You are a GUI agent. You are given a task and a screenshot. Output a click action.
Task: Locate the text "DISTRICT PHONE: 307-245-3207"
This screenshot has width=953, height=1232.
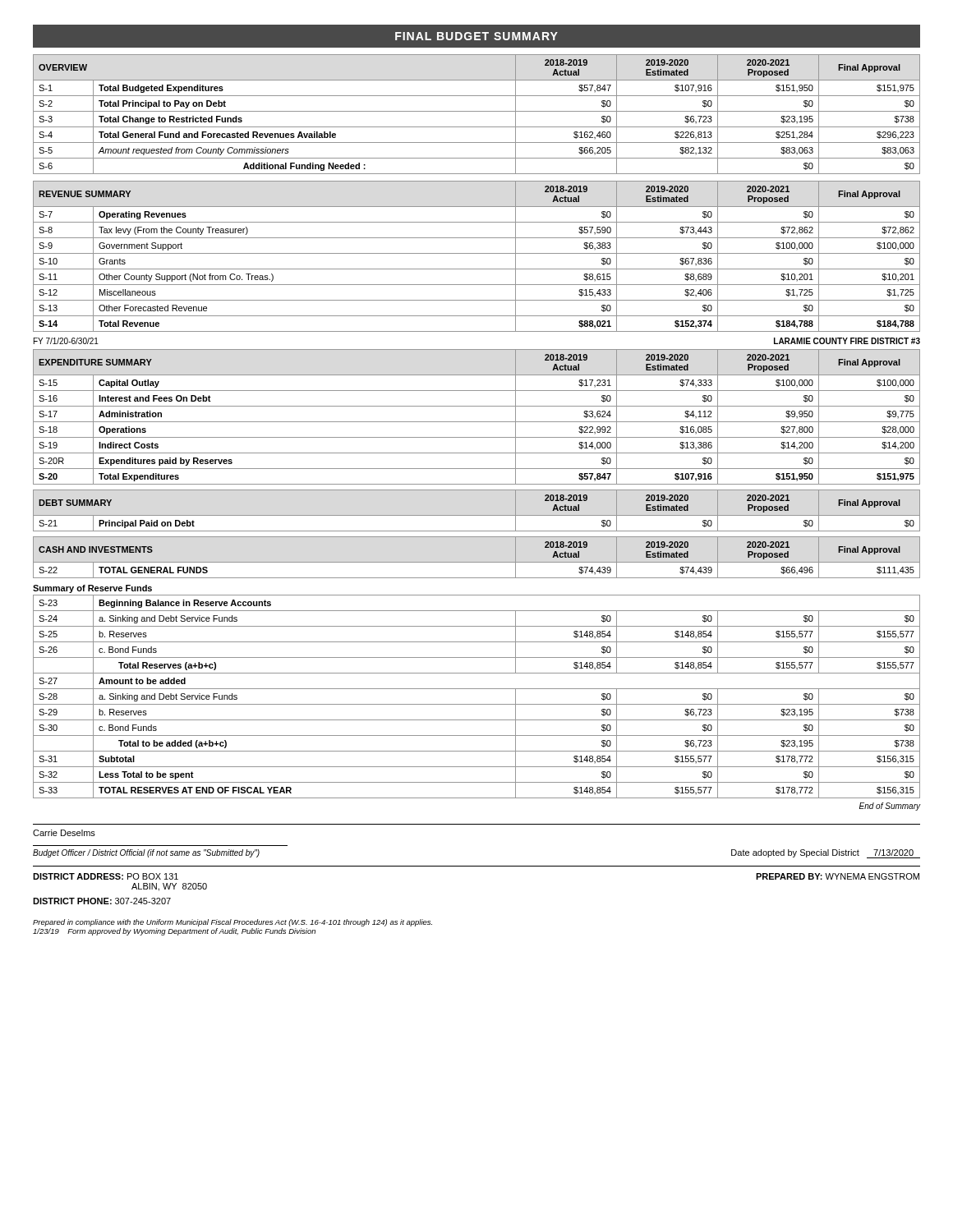pyautogui.click(x=102, y=901)
